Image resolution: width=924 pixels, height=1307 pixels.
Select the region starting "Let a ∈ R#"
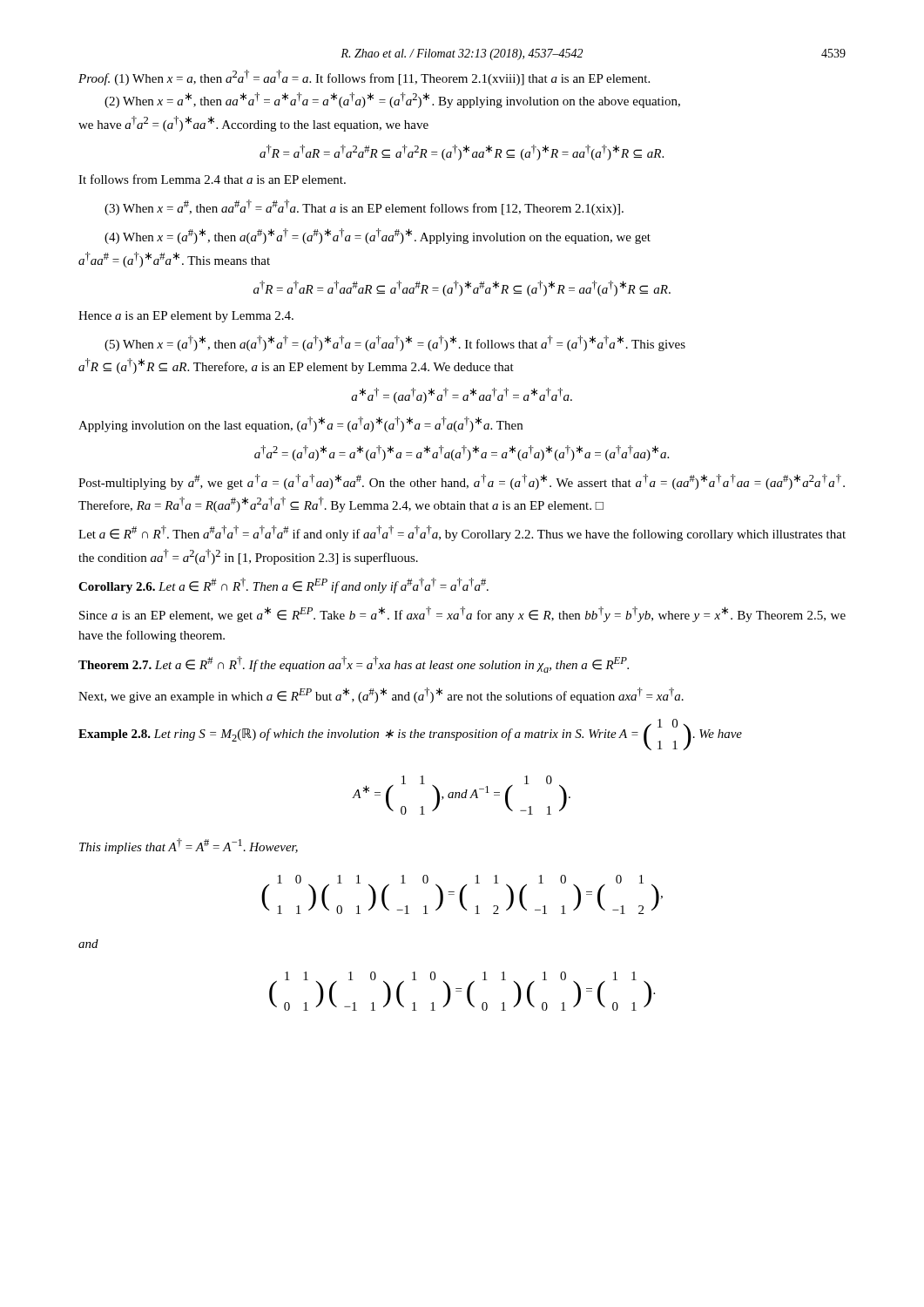tap(462, 544)
